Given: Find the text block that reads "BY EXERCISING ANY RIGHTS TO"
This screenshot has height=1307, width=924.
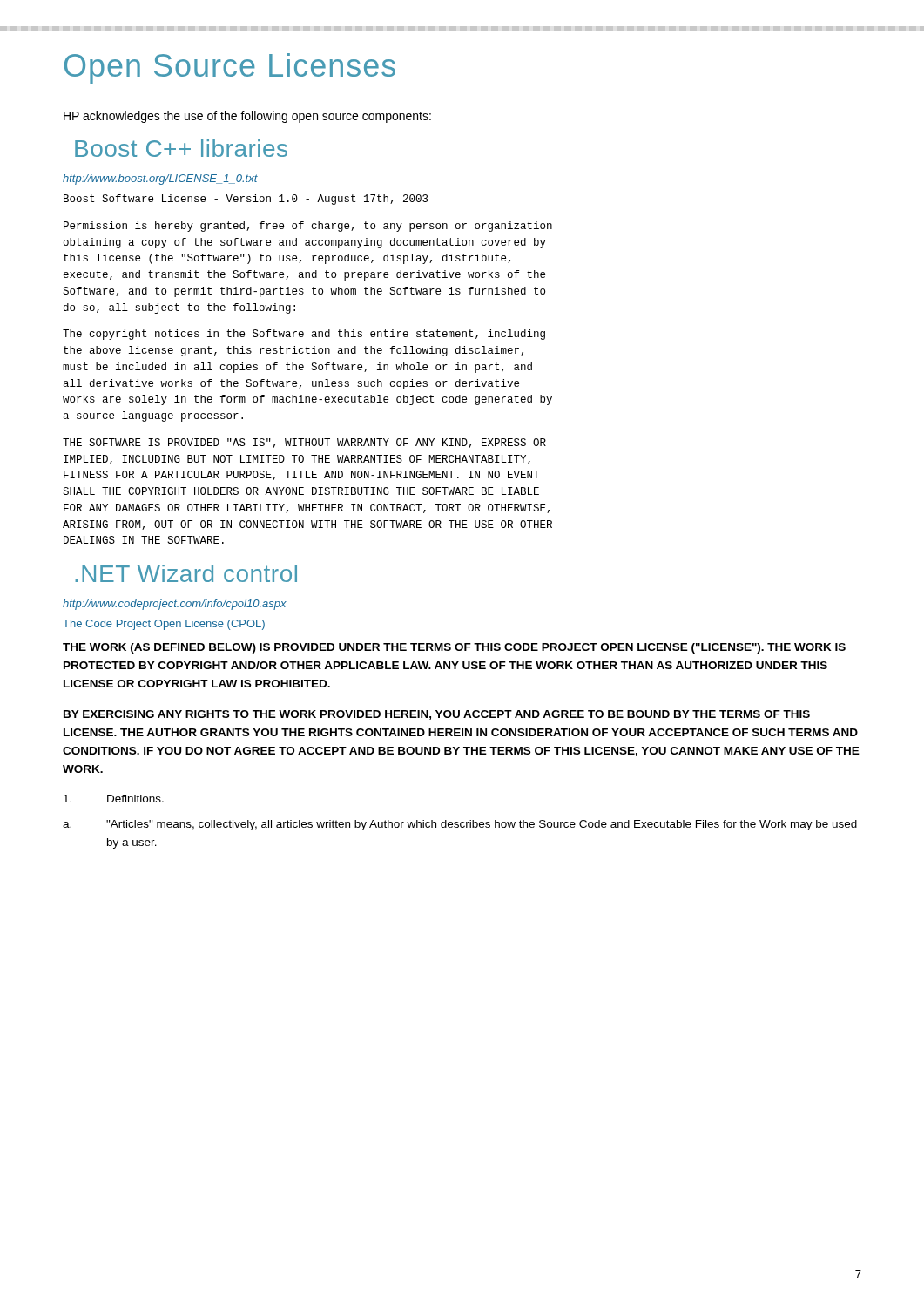Looking at the screenshot, I should 462,742.
